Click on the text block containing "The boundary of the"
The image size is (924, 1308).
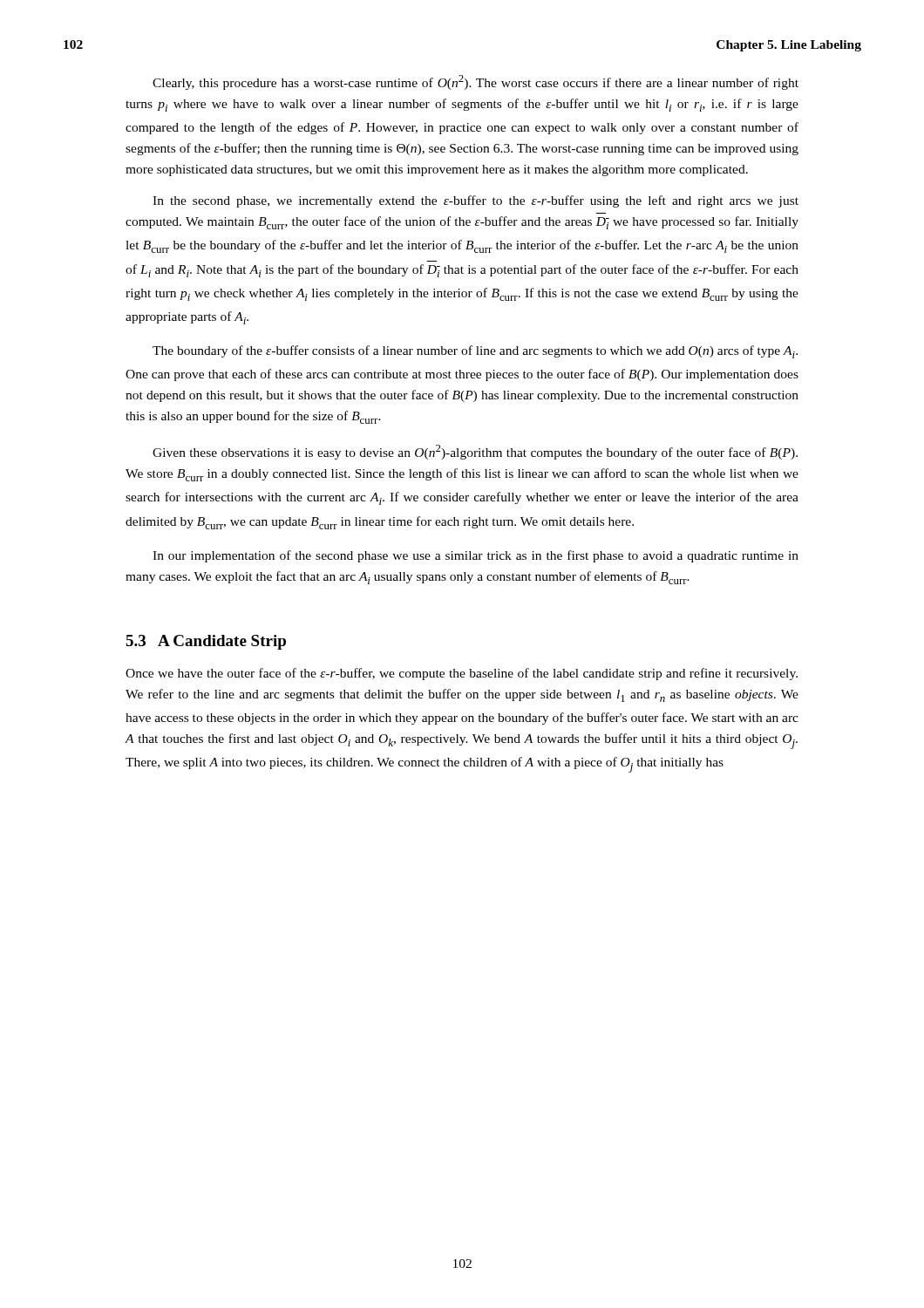coord(462,385)
